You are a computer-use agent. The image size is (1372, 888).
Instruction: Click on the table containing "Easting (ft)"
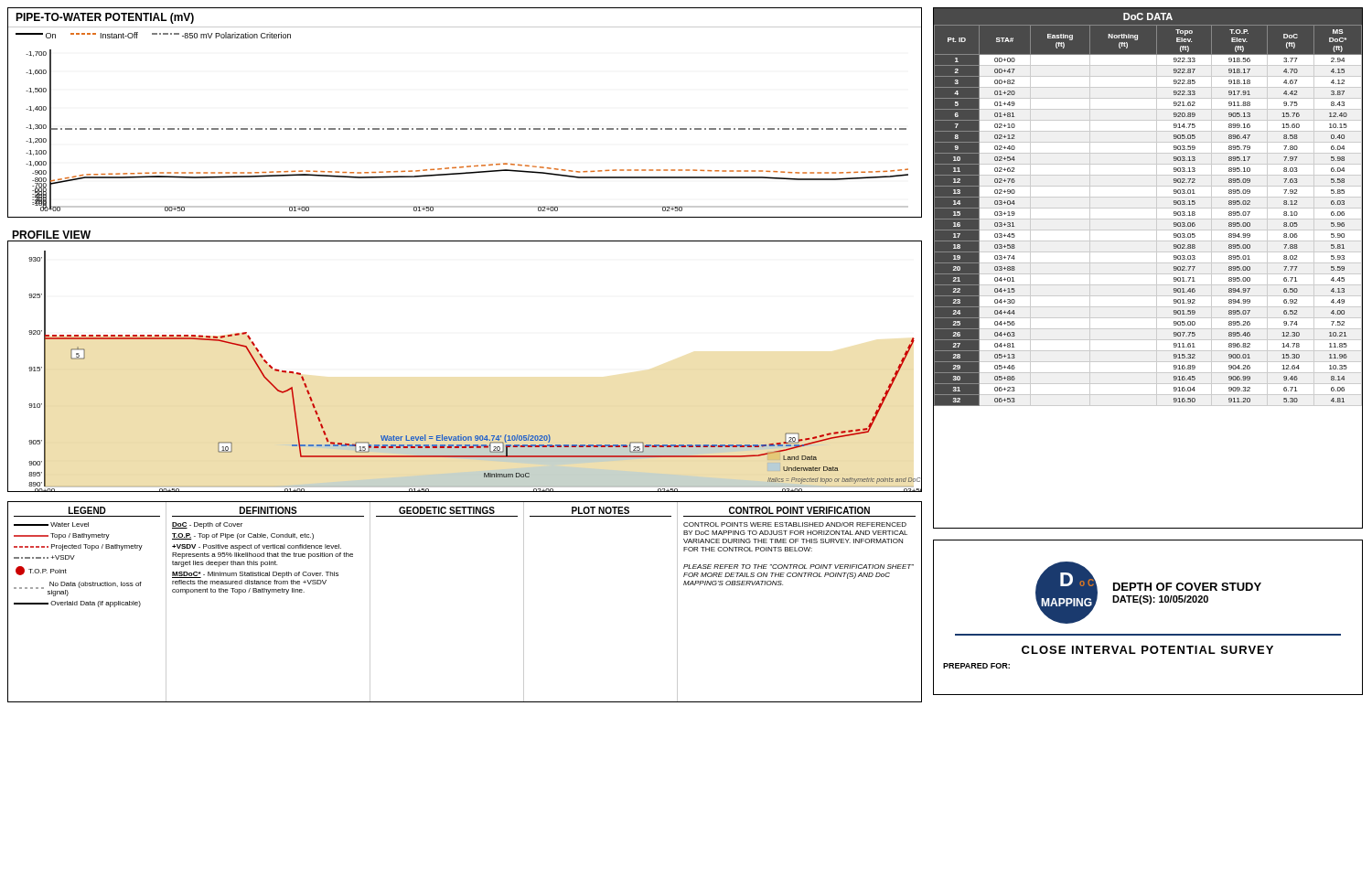pyautogui.click(x=1148, y=268)
